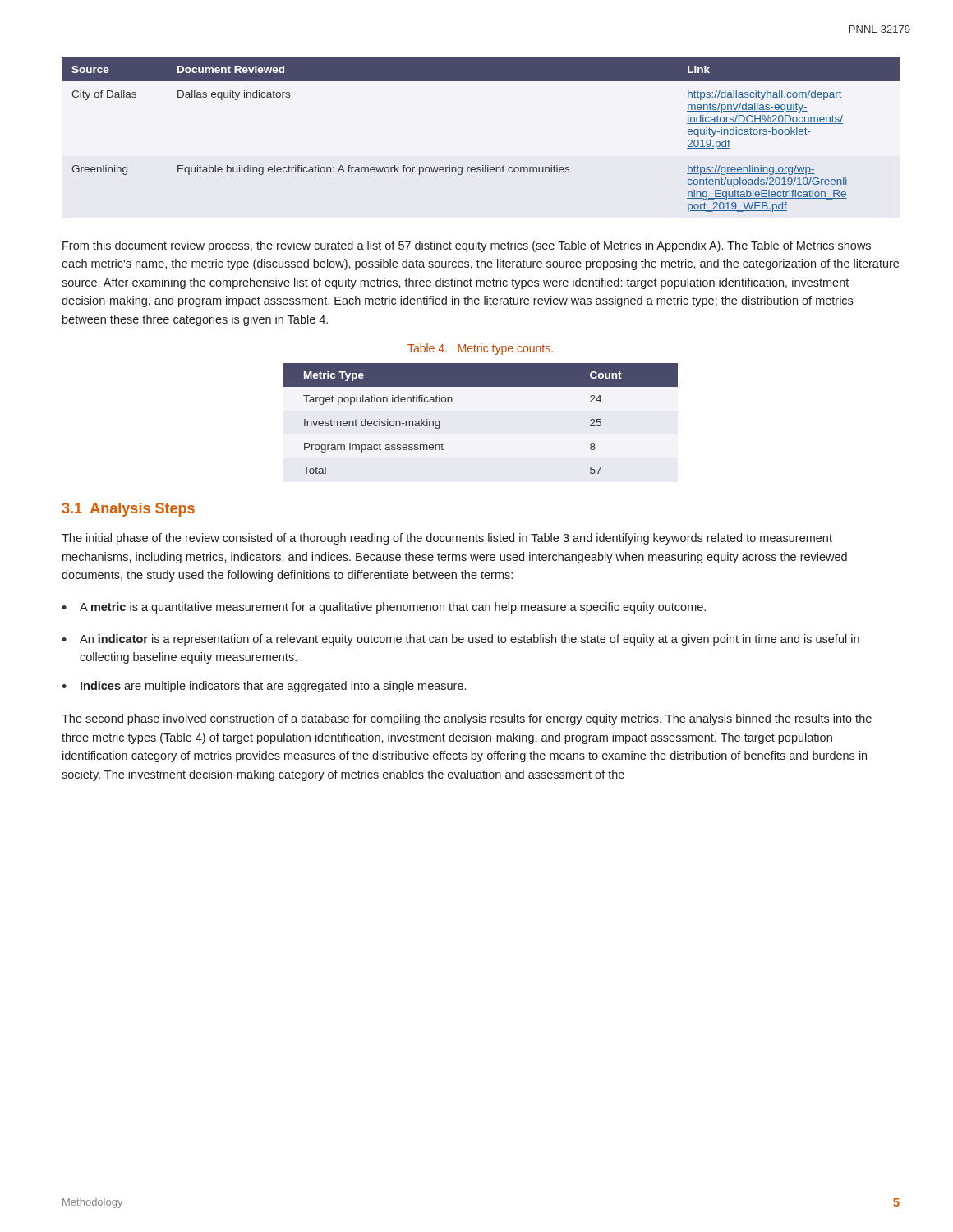Point to the text block starting "• An indicator is"
Image resolution: width=953 pixels, height=1232 pixels.
(x=481, y=648)
